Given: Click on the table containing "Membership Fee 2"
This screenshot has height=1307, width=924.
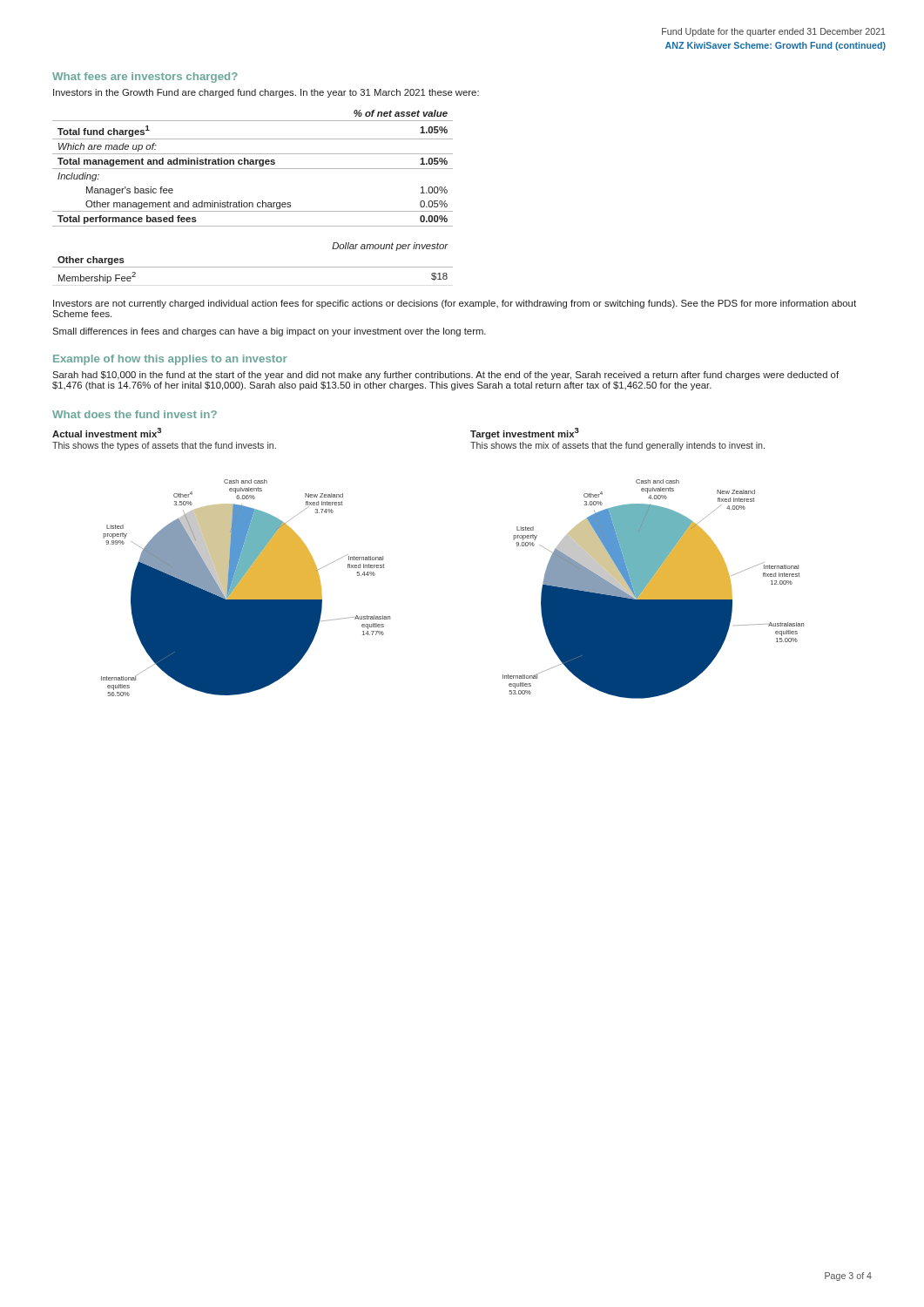Looking at the screenshot, I should coord(462,262).
